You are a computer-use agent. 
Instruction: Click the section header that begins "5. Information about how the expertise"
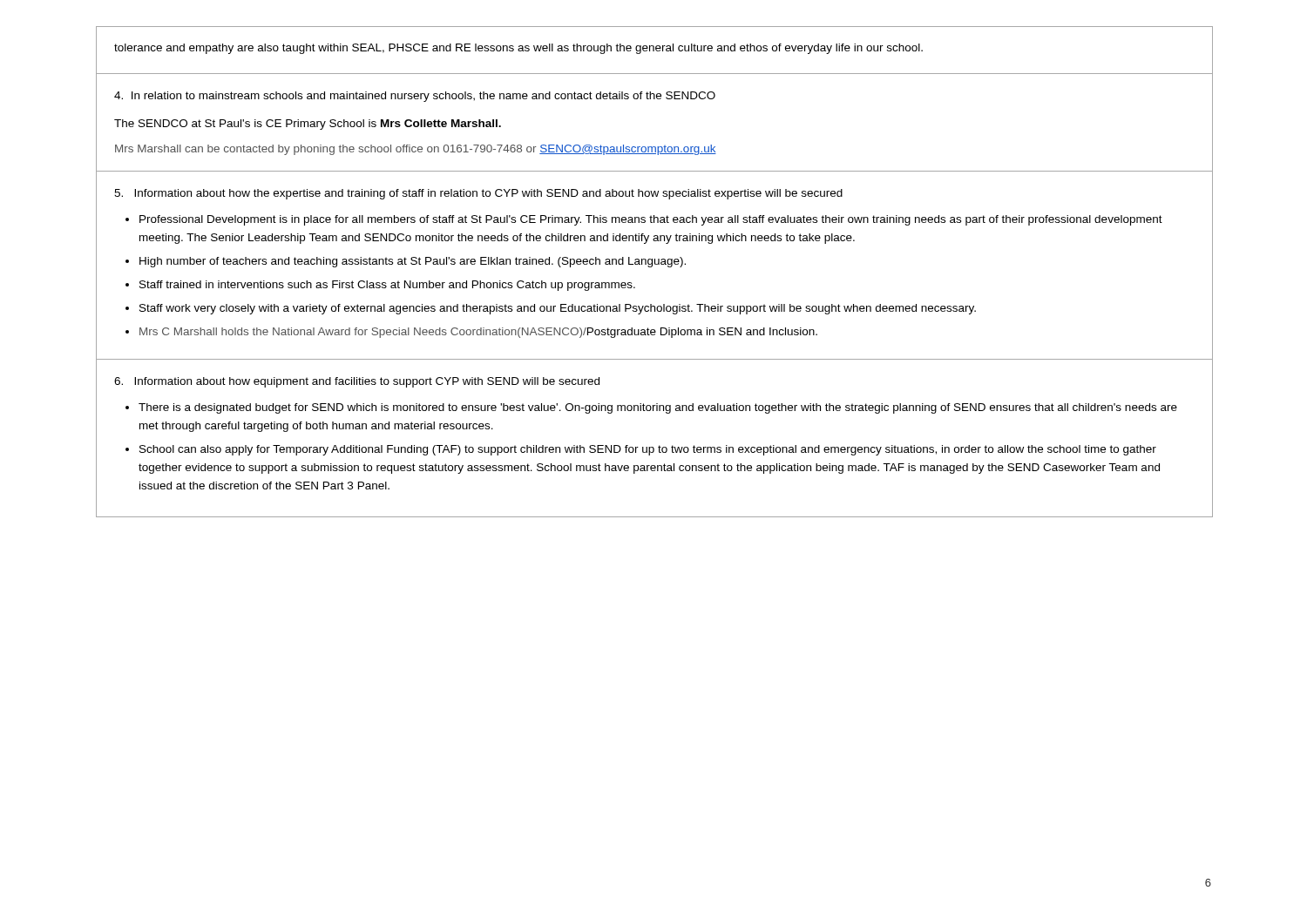[478, 193]
